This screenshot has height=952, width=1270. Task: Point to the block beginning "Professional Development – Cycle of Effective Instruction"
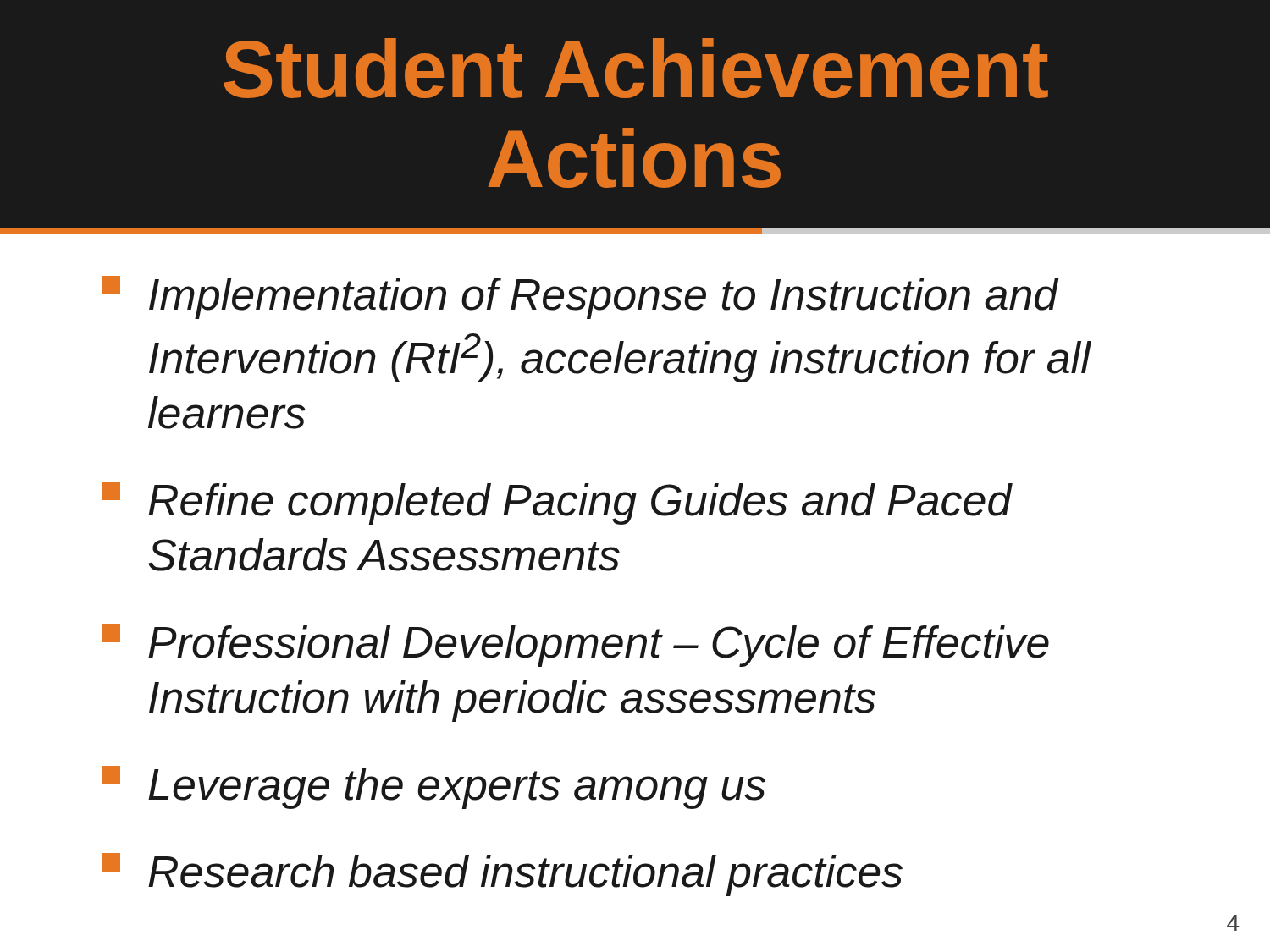click(x=643, y=670)
